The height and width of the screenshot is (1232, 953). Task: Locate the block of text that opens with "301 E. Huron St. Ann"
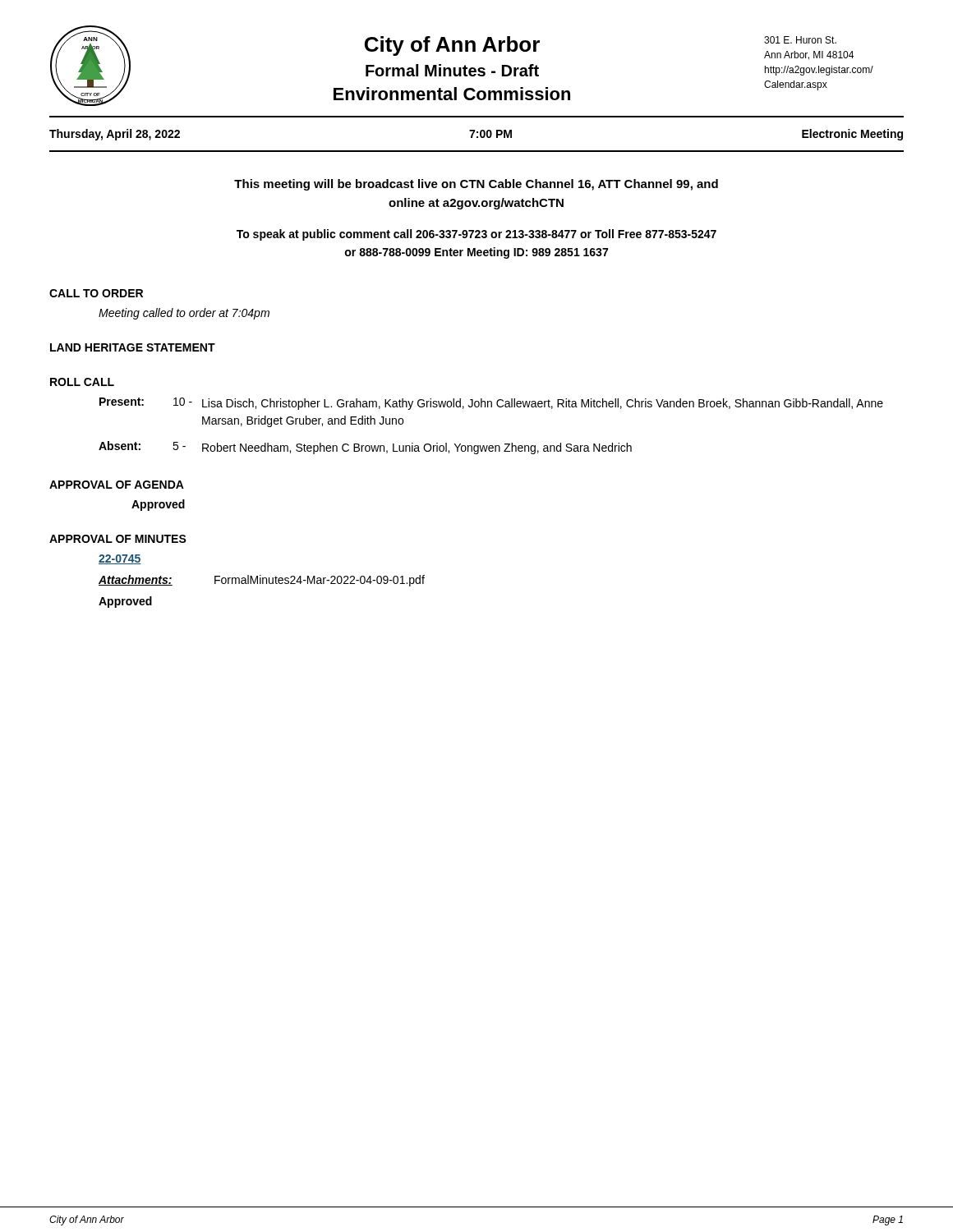click(x=818, y=62)
